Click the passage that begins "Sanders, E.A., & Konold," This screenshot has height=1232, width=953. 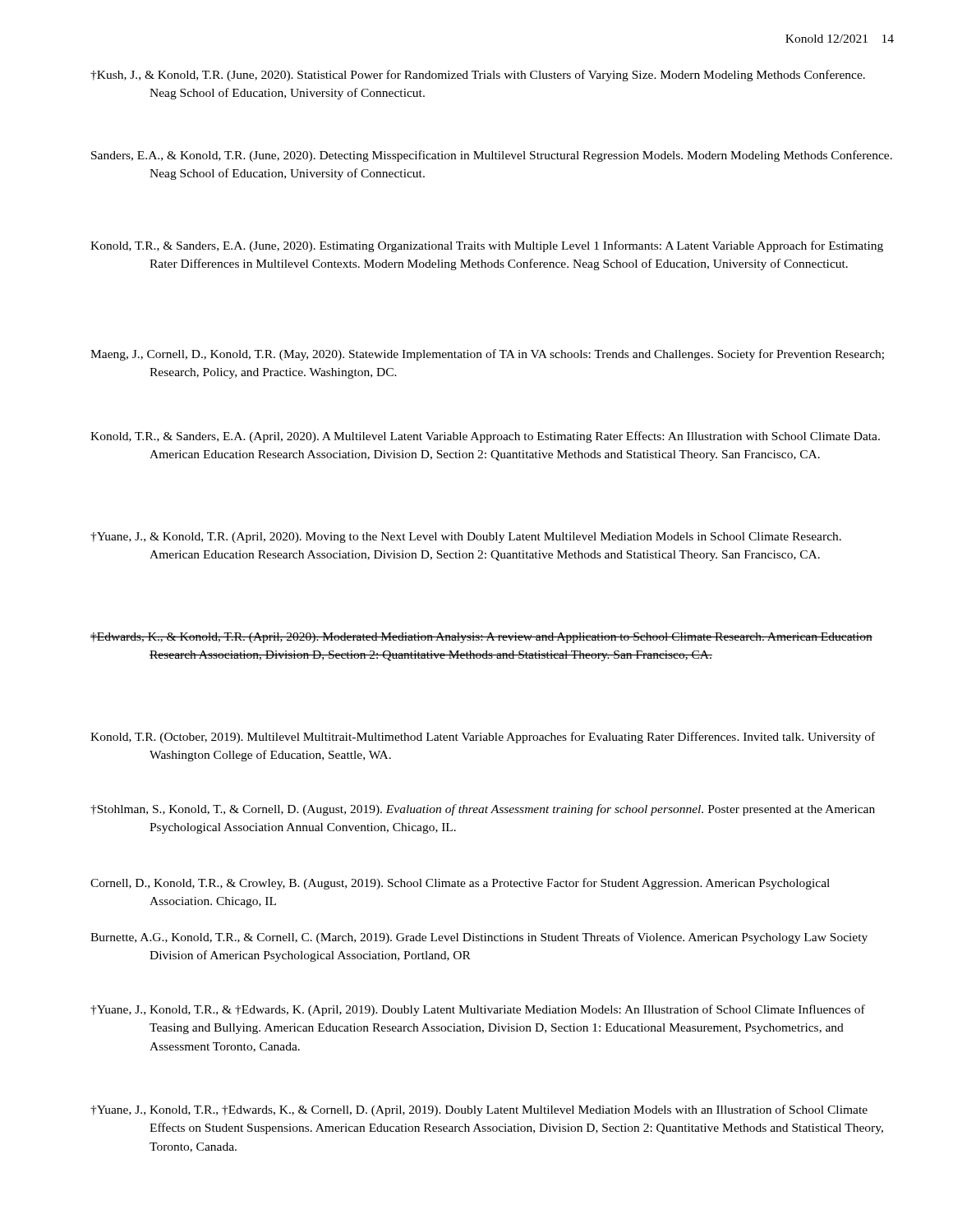[x=492, y=164]
